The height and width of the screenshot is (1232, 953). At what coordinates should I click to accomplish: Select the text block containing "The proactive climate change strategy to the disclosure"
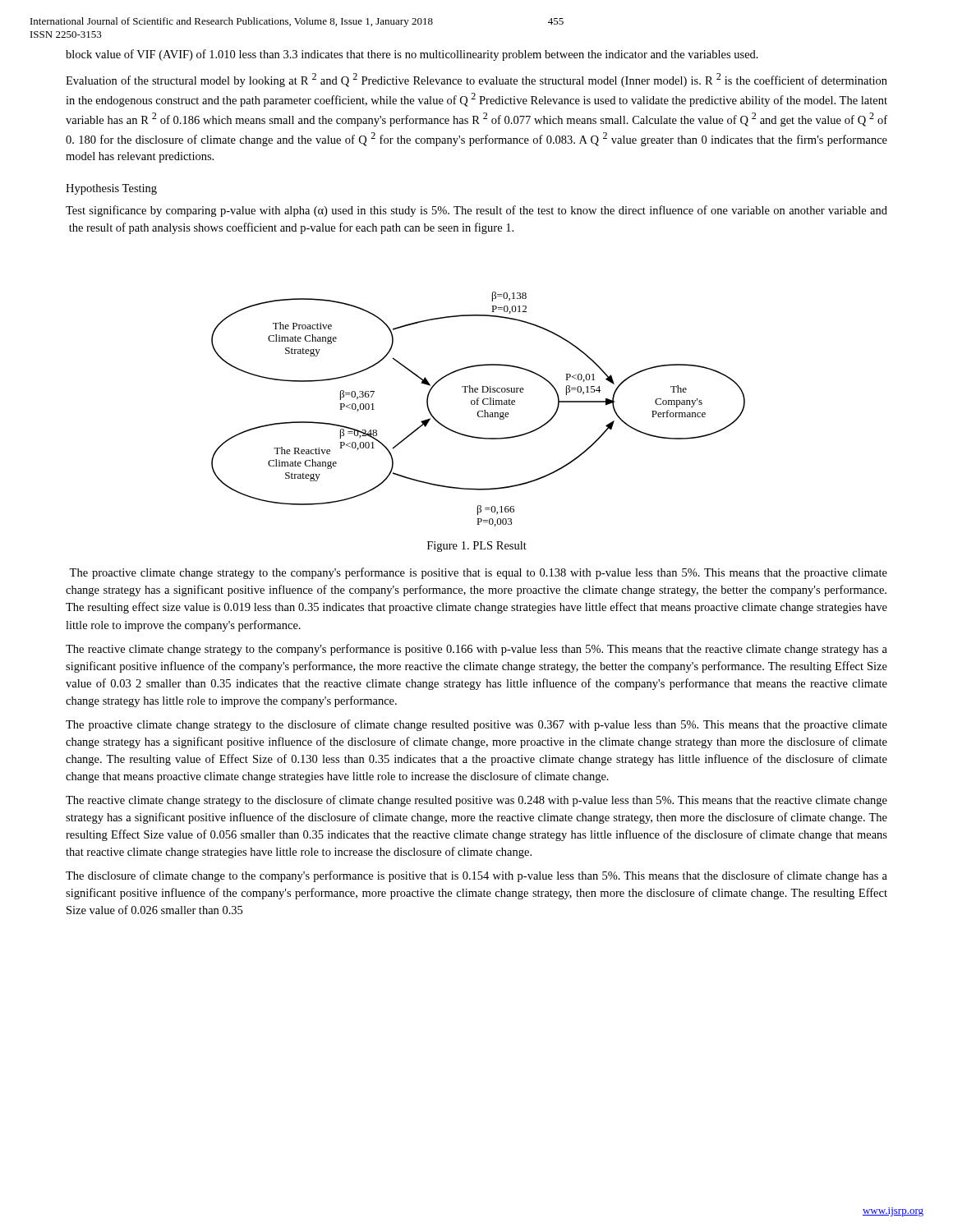coord(476,750)
